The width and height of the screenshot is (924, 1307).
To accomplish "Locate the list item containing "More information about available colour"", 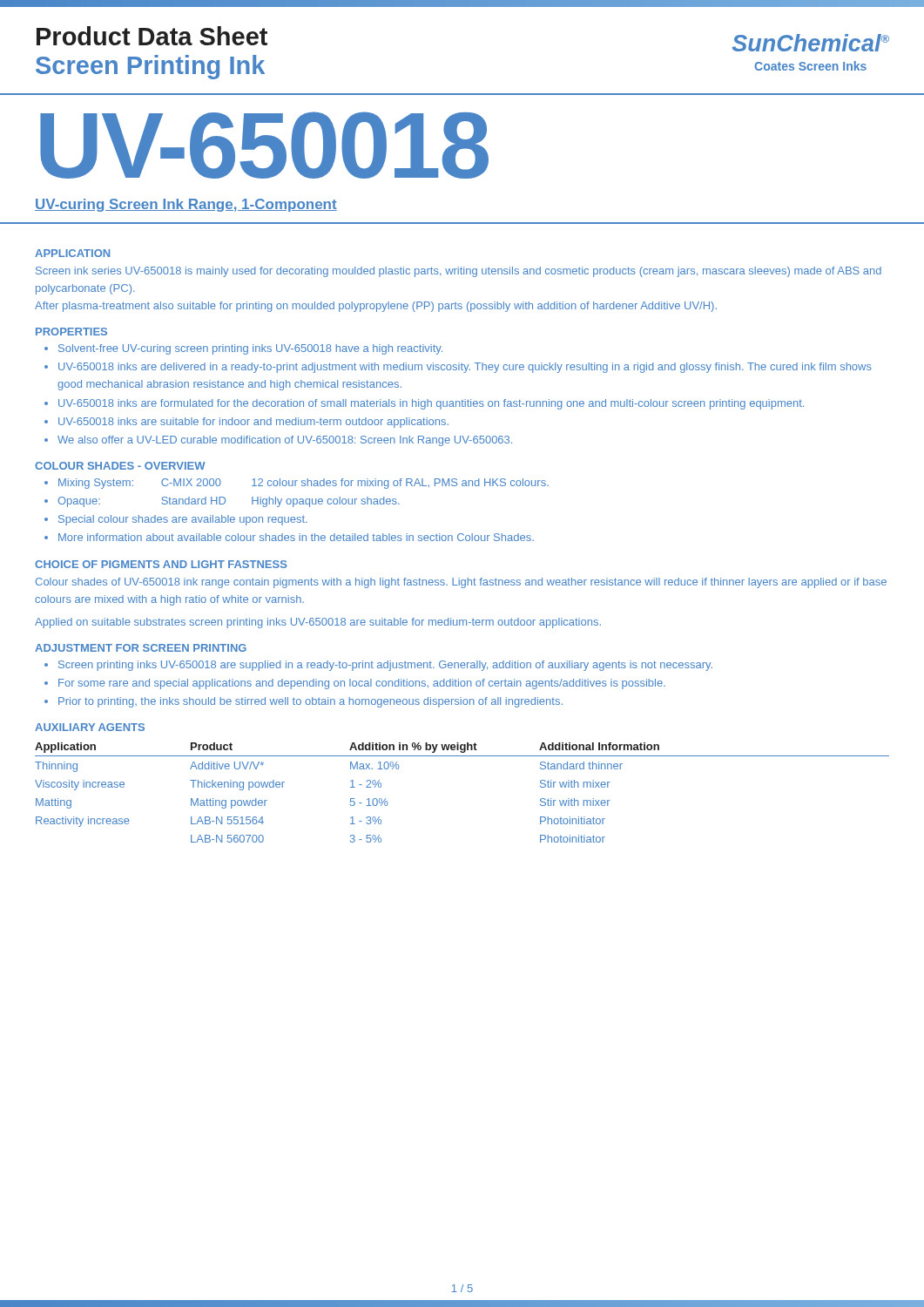I will pos(296,537).
